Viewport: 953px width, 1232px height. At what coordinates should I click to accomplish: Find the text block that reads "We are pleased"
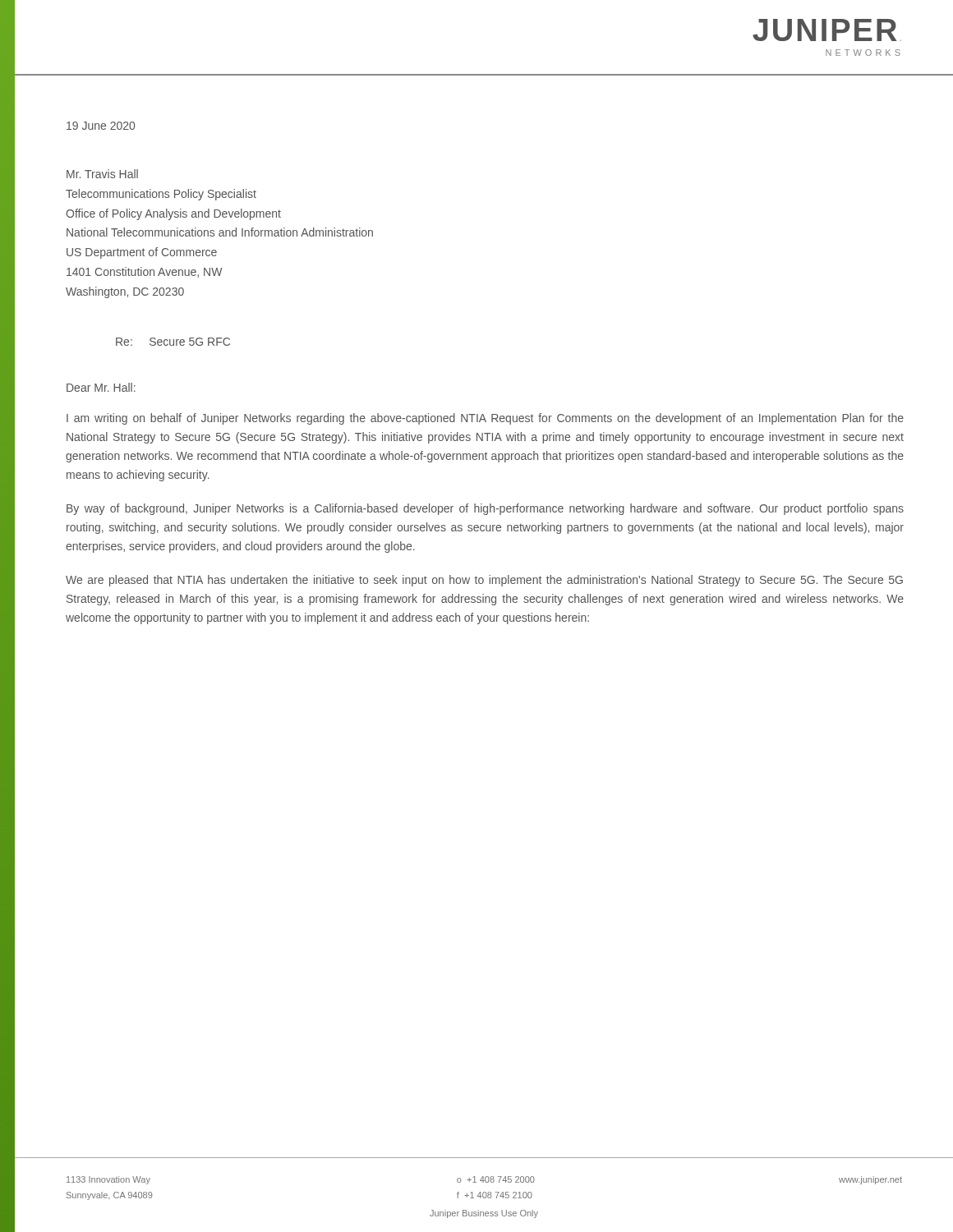pyautogui.click(x=485, y=599)
